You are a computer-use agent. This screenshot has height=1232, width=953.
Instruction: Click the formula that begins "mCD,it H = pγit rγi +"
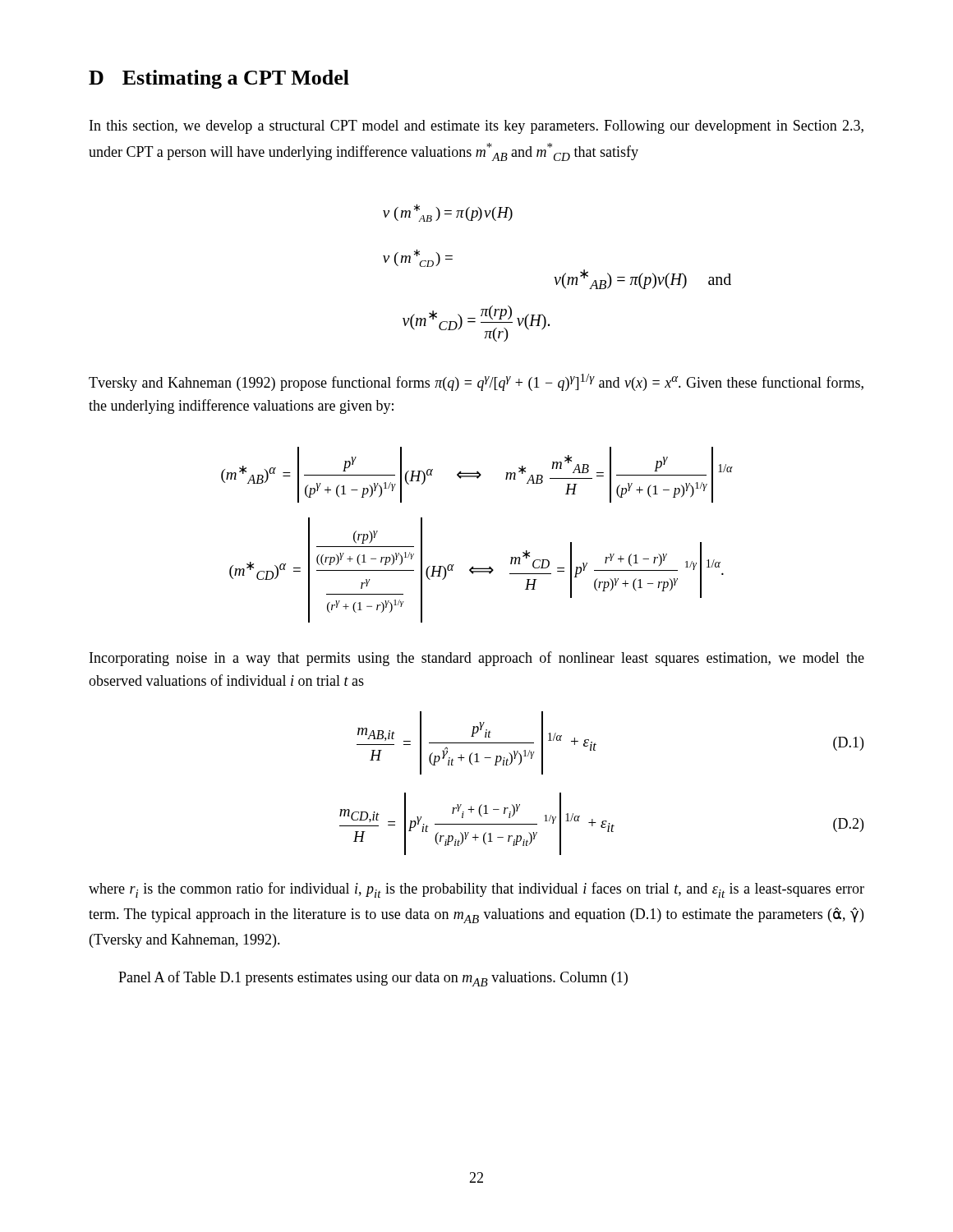point(476,824)
